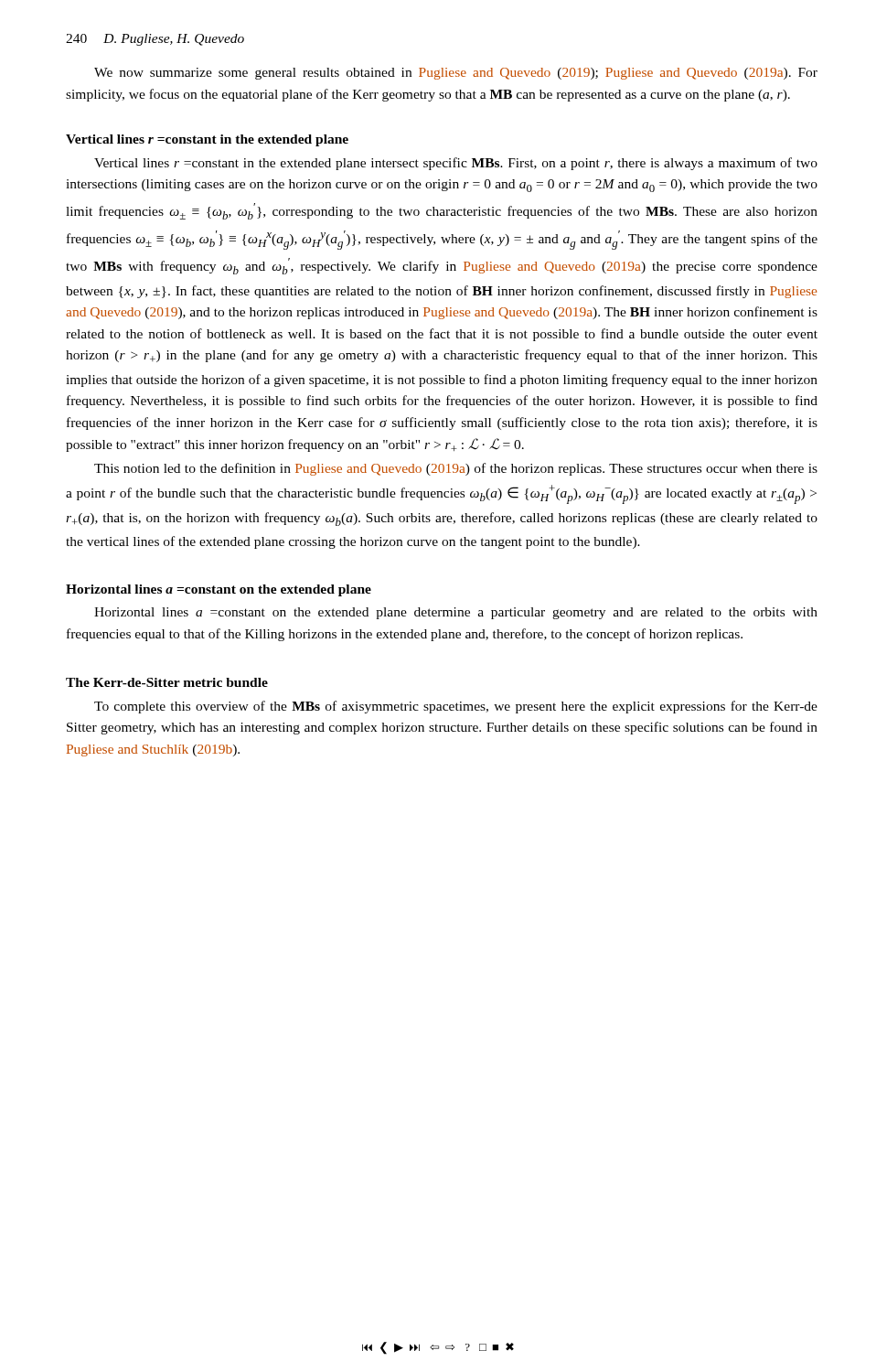Locate the section header with the text "Vertical lines r =constant in the"
The height and width of the screenshot is (1372, 876).
coord(207,139)
